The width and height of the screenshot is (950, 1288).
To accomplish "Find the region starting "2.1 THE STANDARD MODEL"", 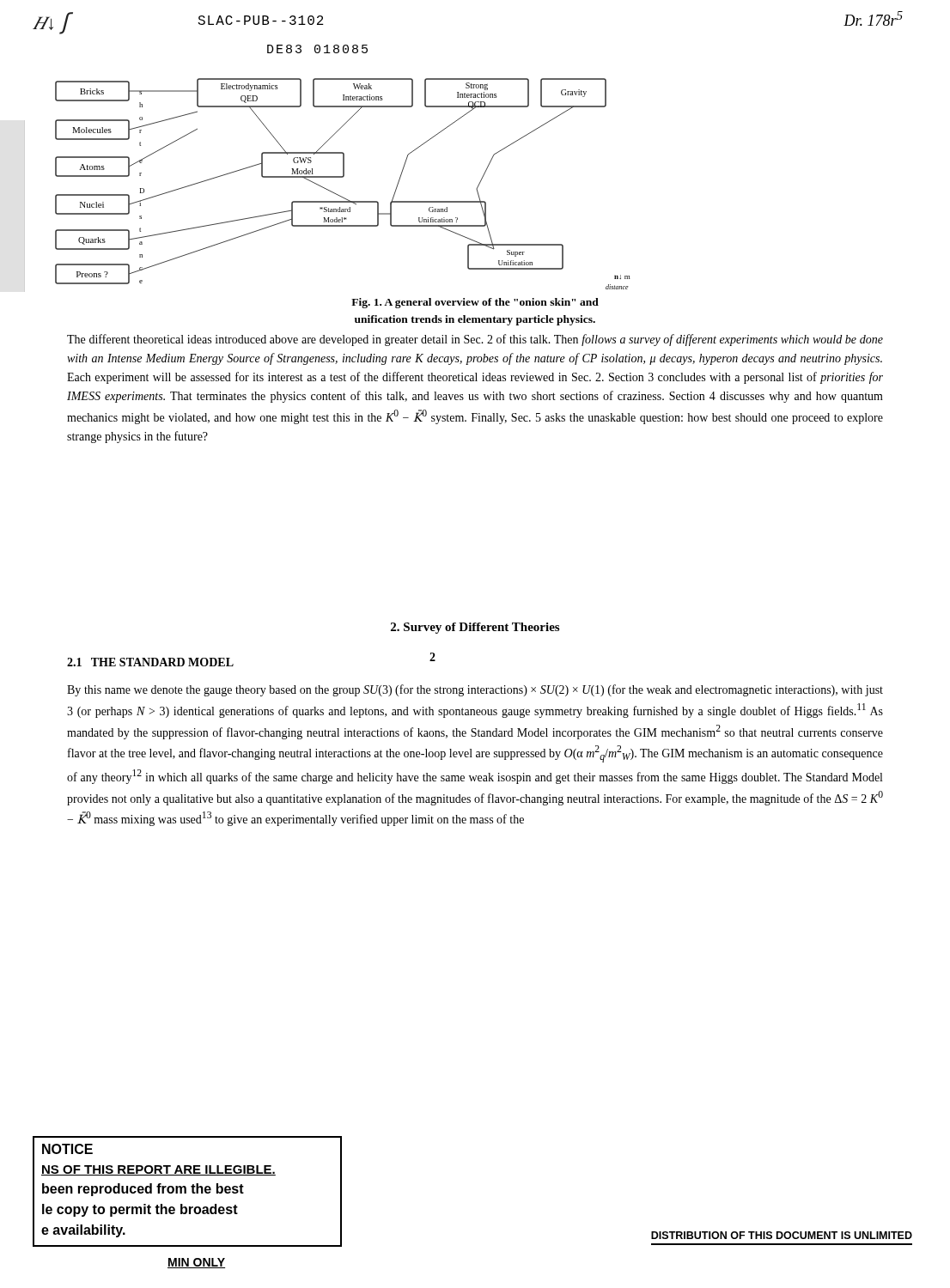I will pos(150,662).
